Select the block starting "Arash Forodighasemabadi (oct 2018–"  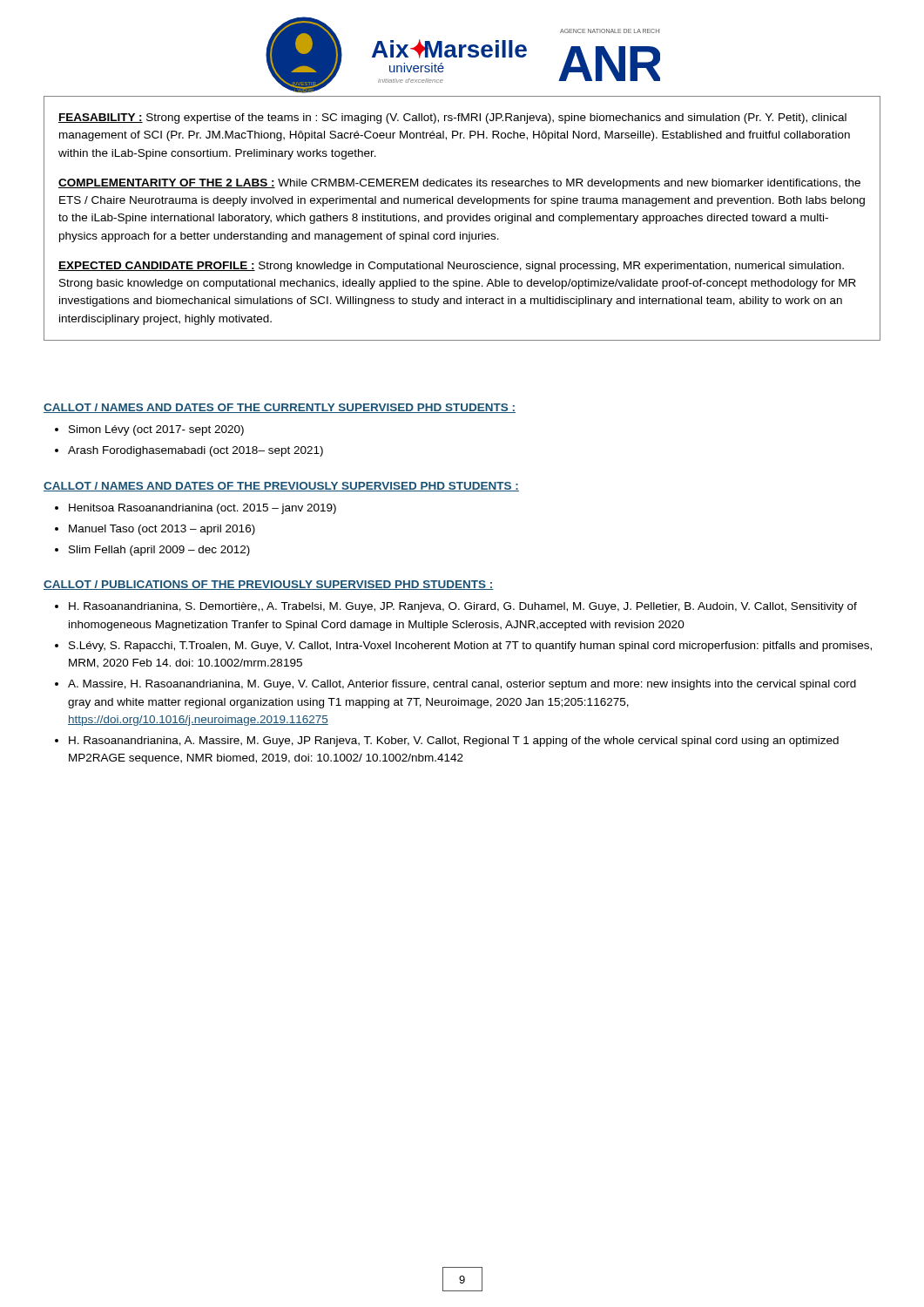(x=196, y=450)
